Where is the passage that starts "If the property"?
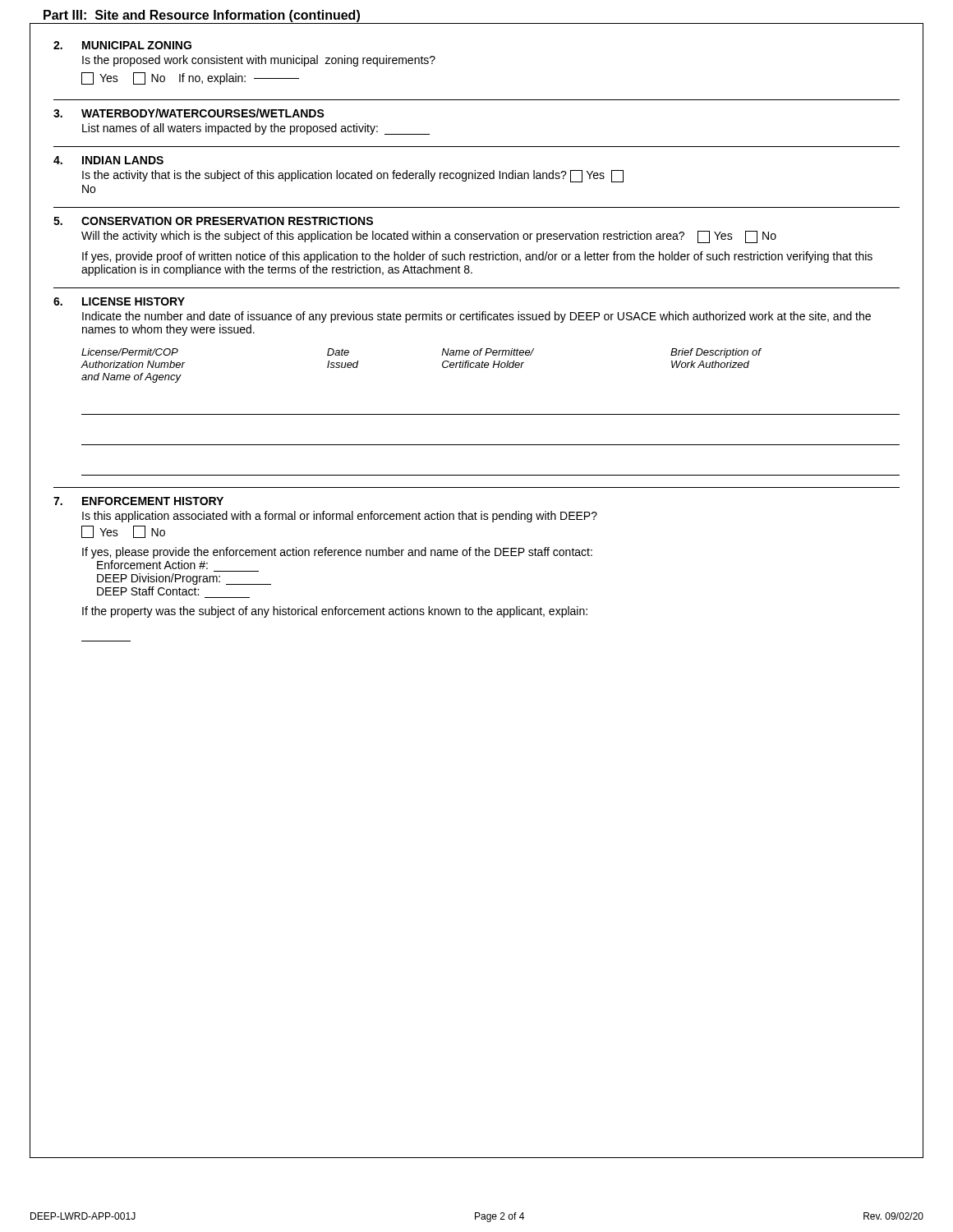The height and width of the screenshot is (1232, 953). click(335, 611)
